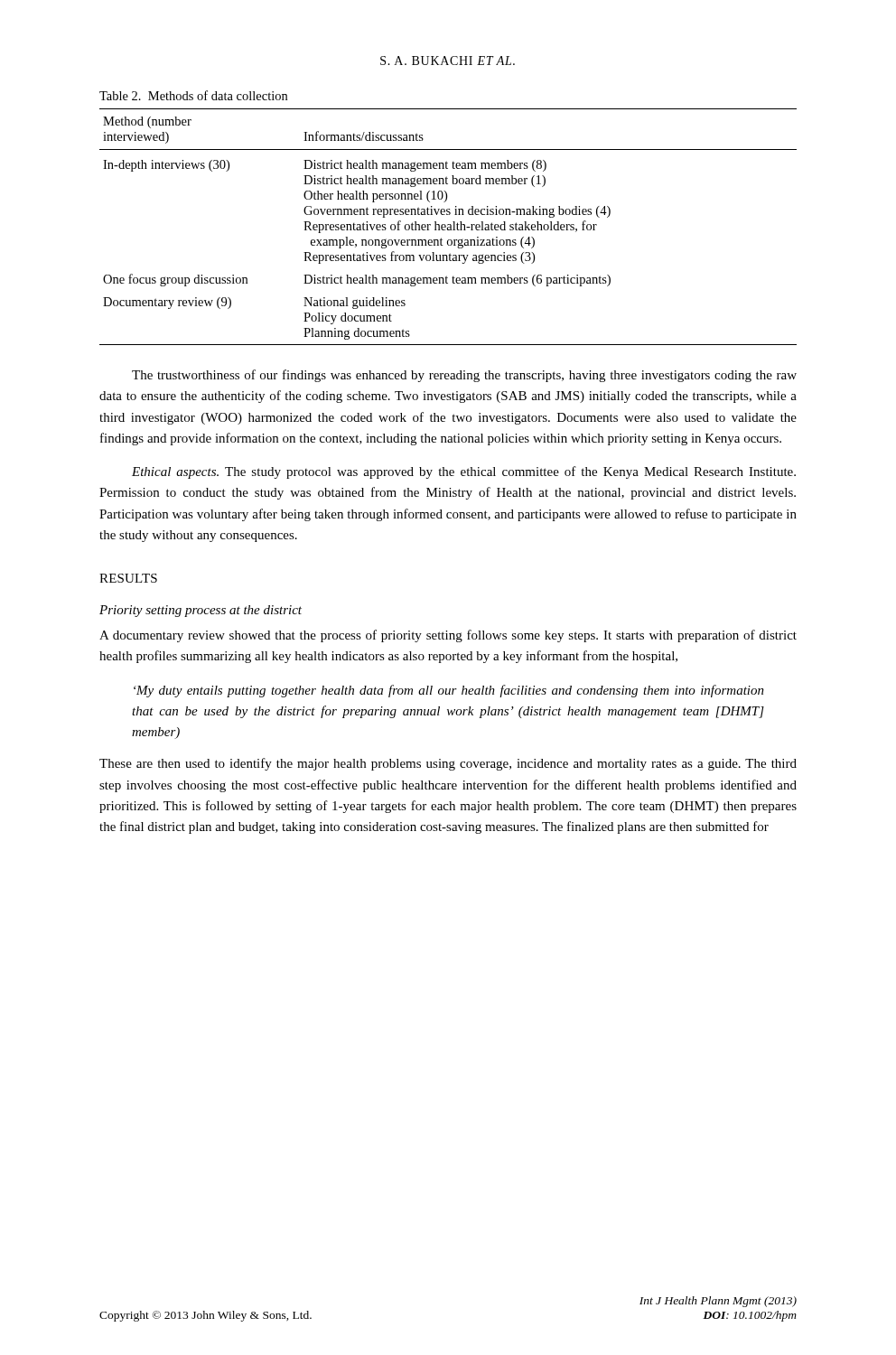Screen dimensions: 1355x896
Task: Point to the block beginning "These are then used to identify the"
Action: (448, 795)
